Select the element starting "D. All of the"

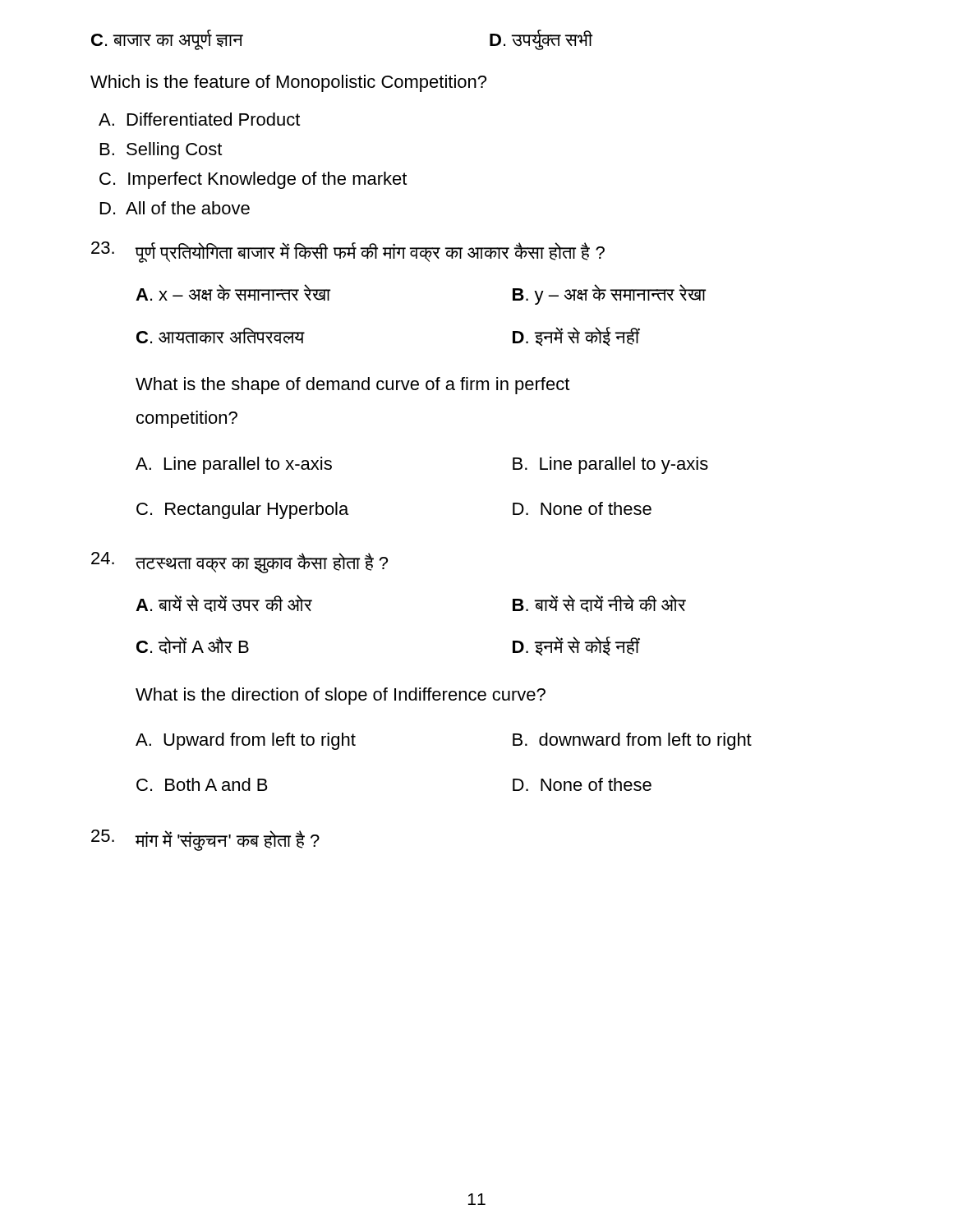pos(174,208)
